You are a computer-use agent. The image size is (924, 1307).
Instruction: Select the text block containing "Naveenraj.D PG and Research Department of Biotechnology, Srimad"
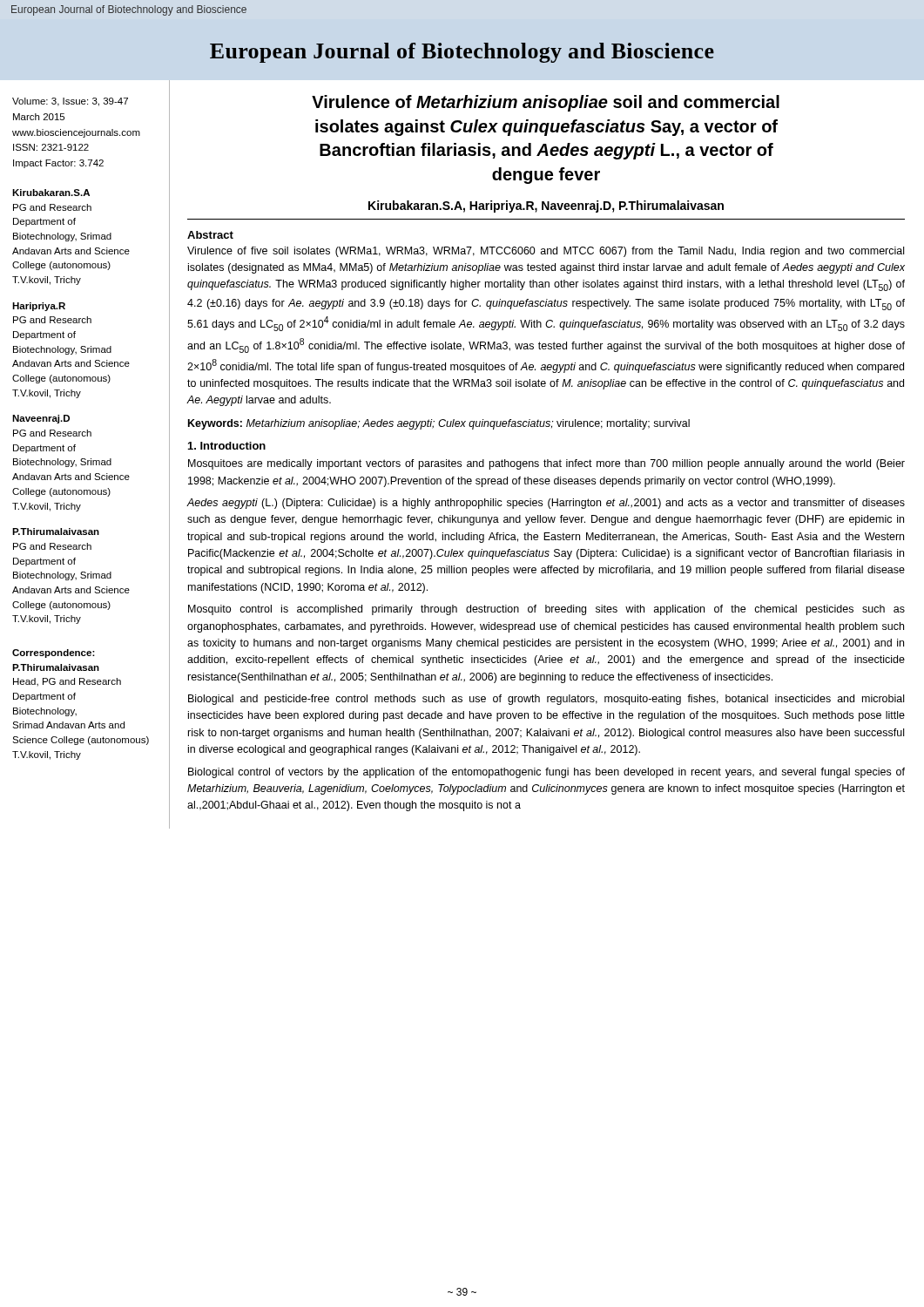(71, 462)
